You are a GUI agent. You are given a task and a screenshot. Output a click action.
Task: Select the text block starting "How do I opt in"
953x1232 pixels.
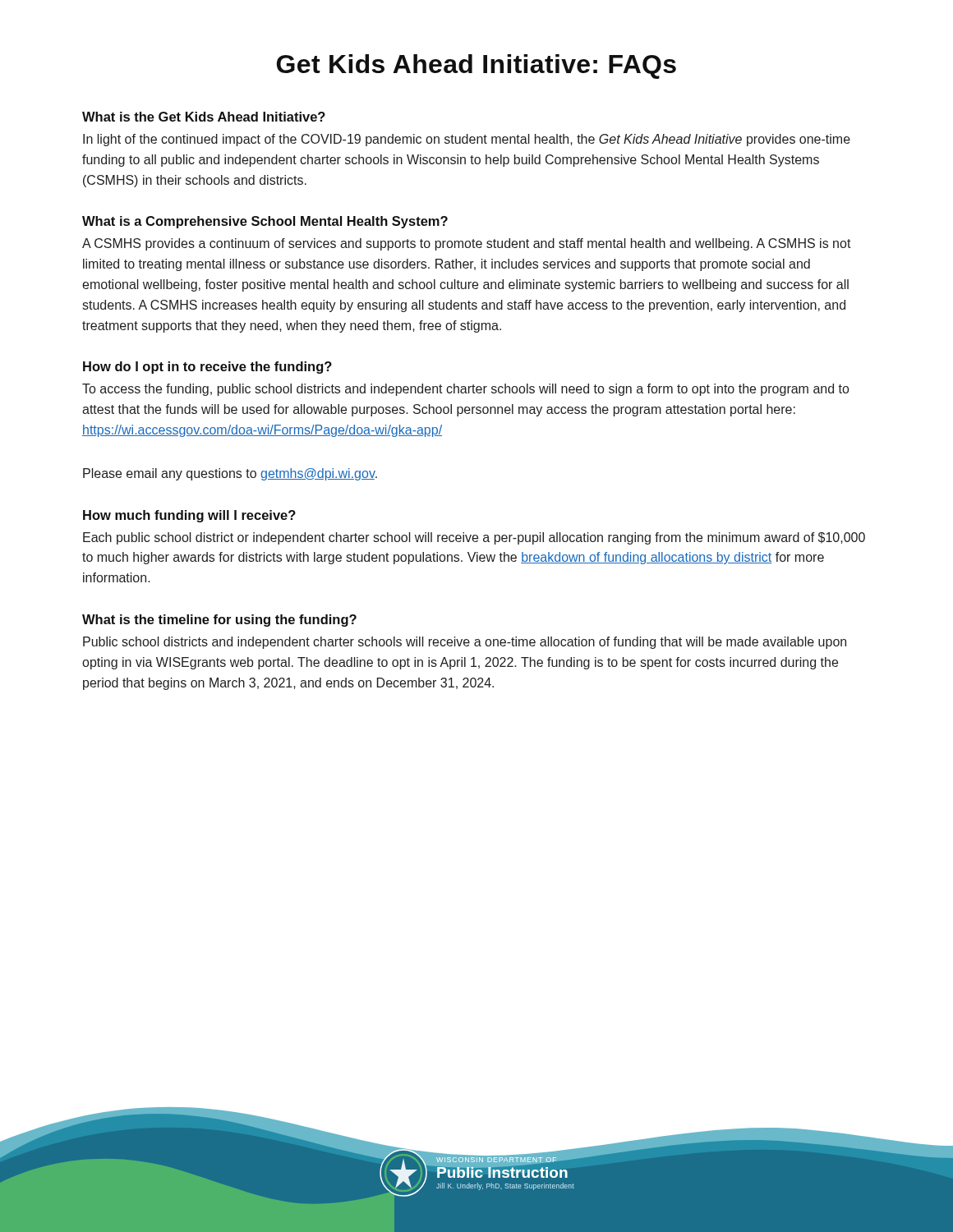207,368
